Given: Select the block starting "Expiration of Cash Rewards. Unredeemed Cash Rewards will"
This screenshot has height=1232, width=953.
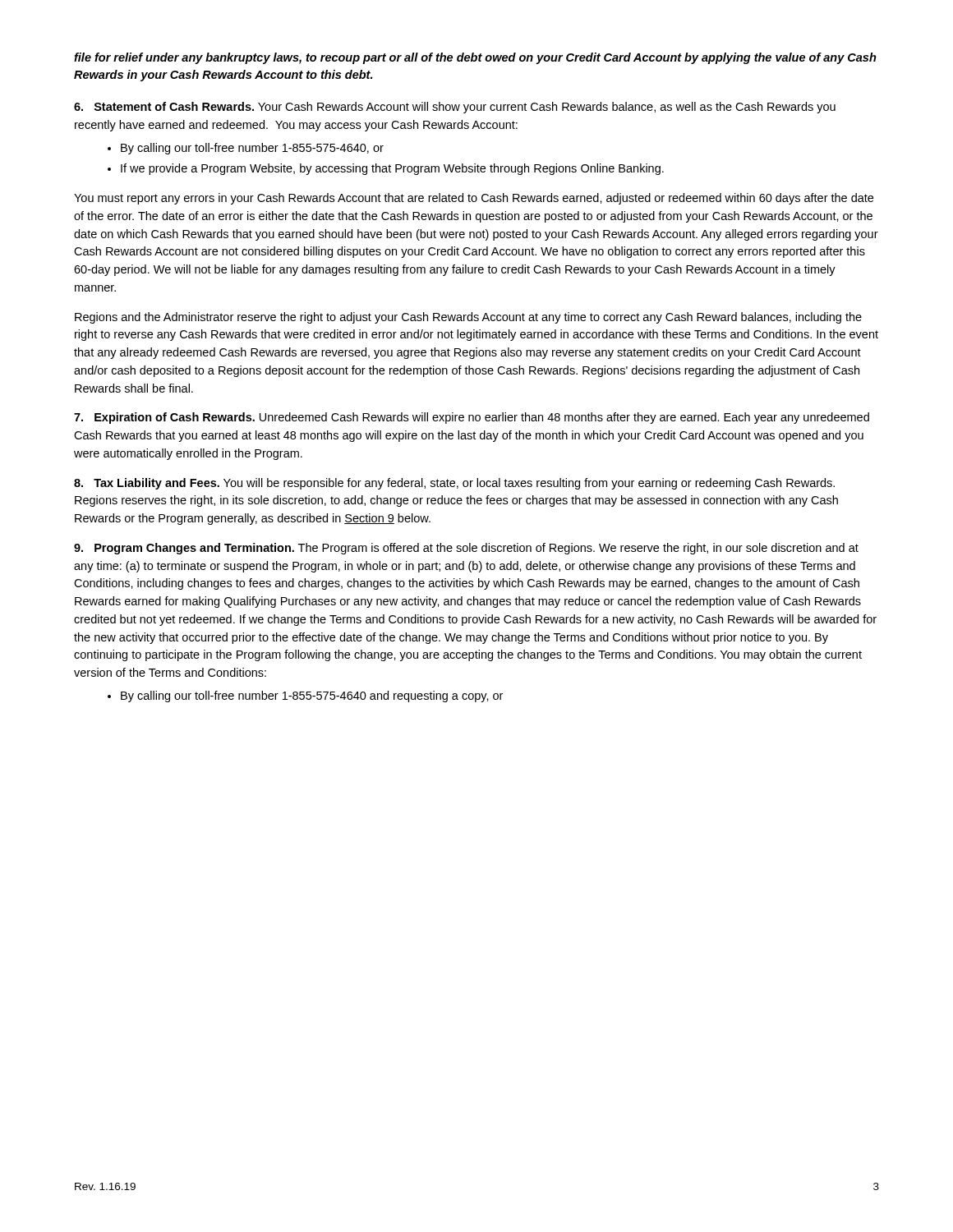Looking at the screenshot, I should click(472, 435).
